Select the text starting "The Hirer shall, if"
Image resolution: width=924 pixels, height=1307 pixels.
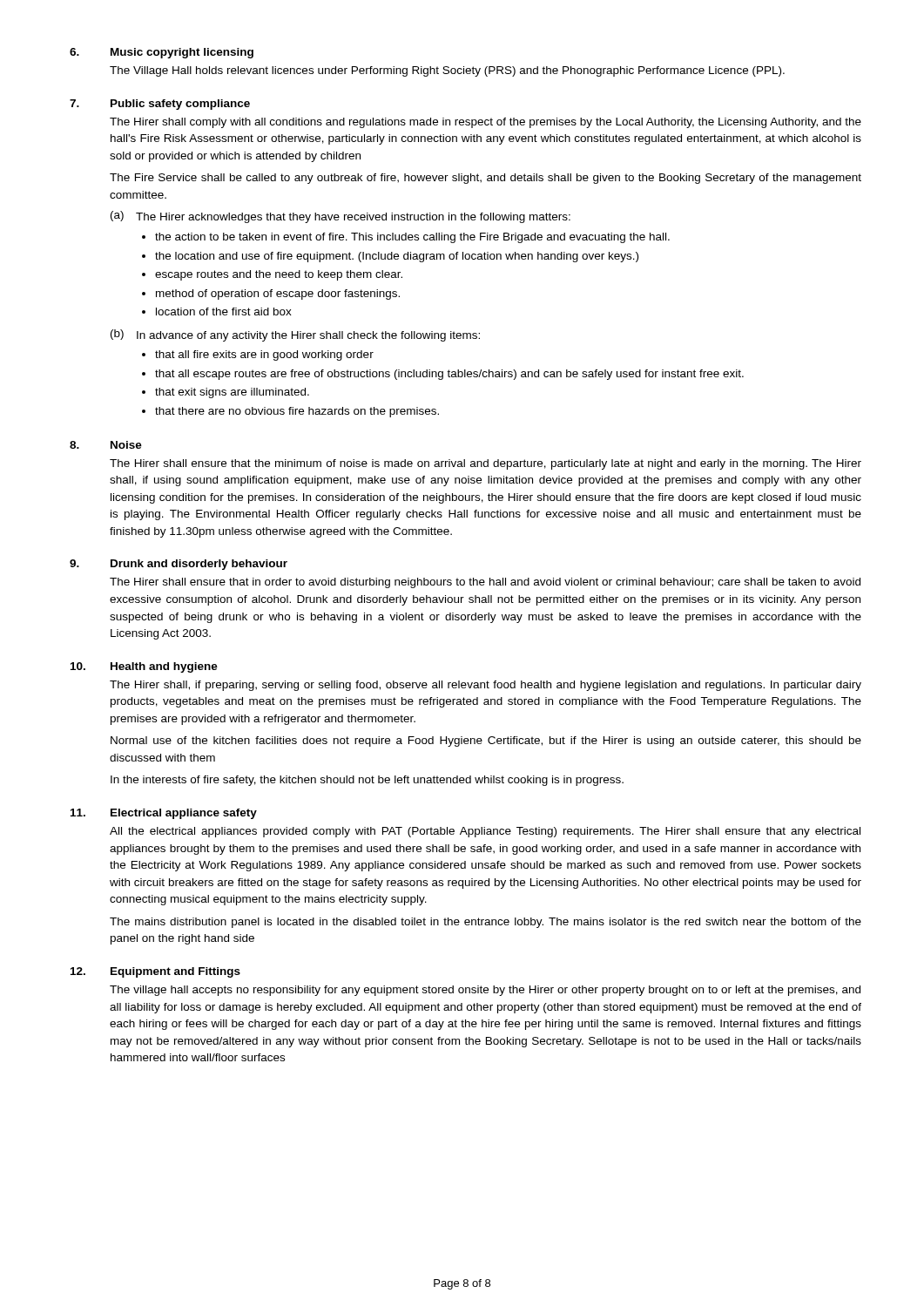point(486,701)
